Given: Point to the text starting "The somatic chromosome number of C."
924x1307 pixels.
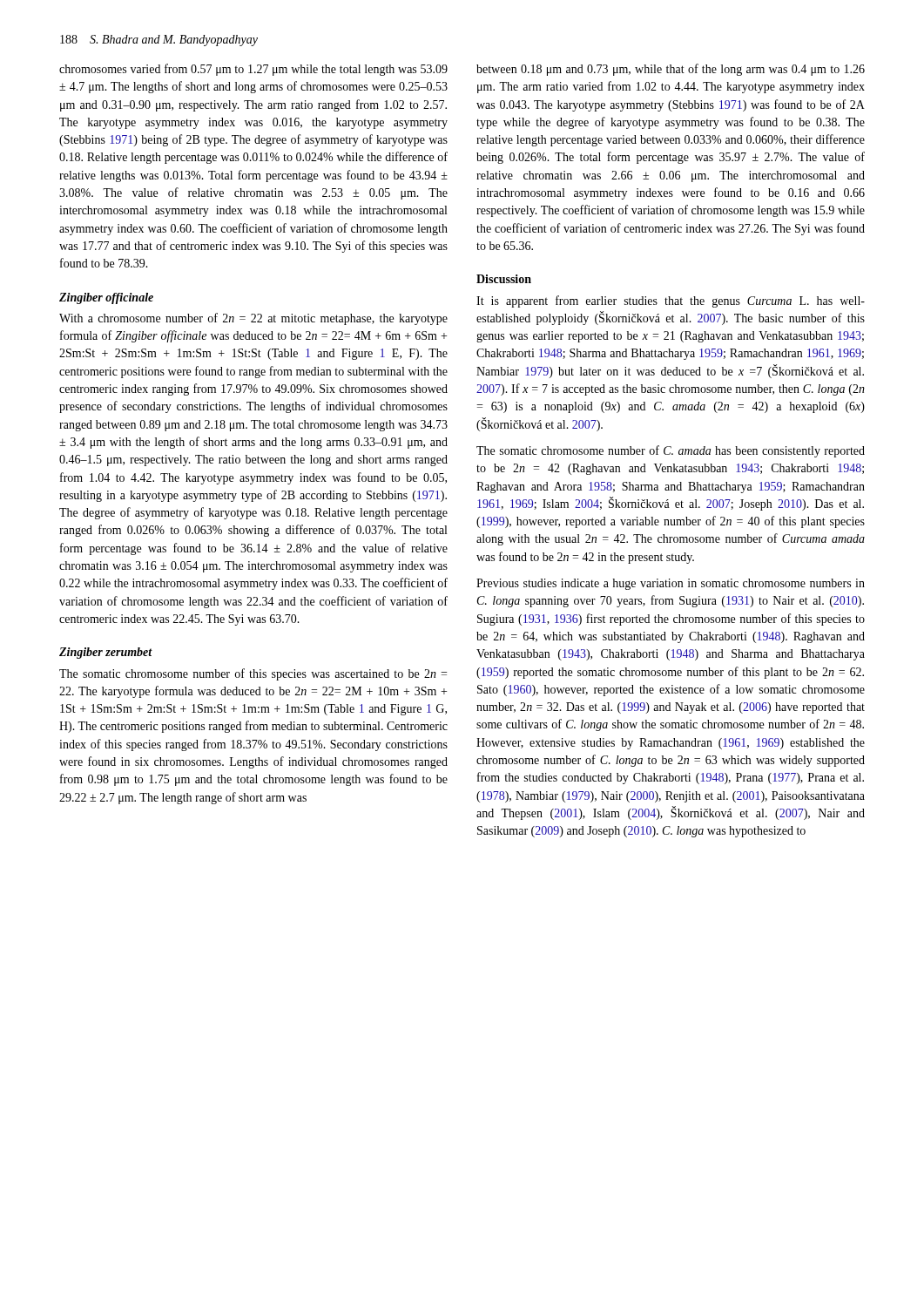Looking at the screenshot, I should point(671,504).
